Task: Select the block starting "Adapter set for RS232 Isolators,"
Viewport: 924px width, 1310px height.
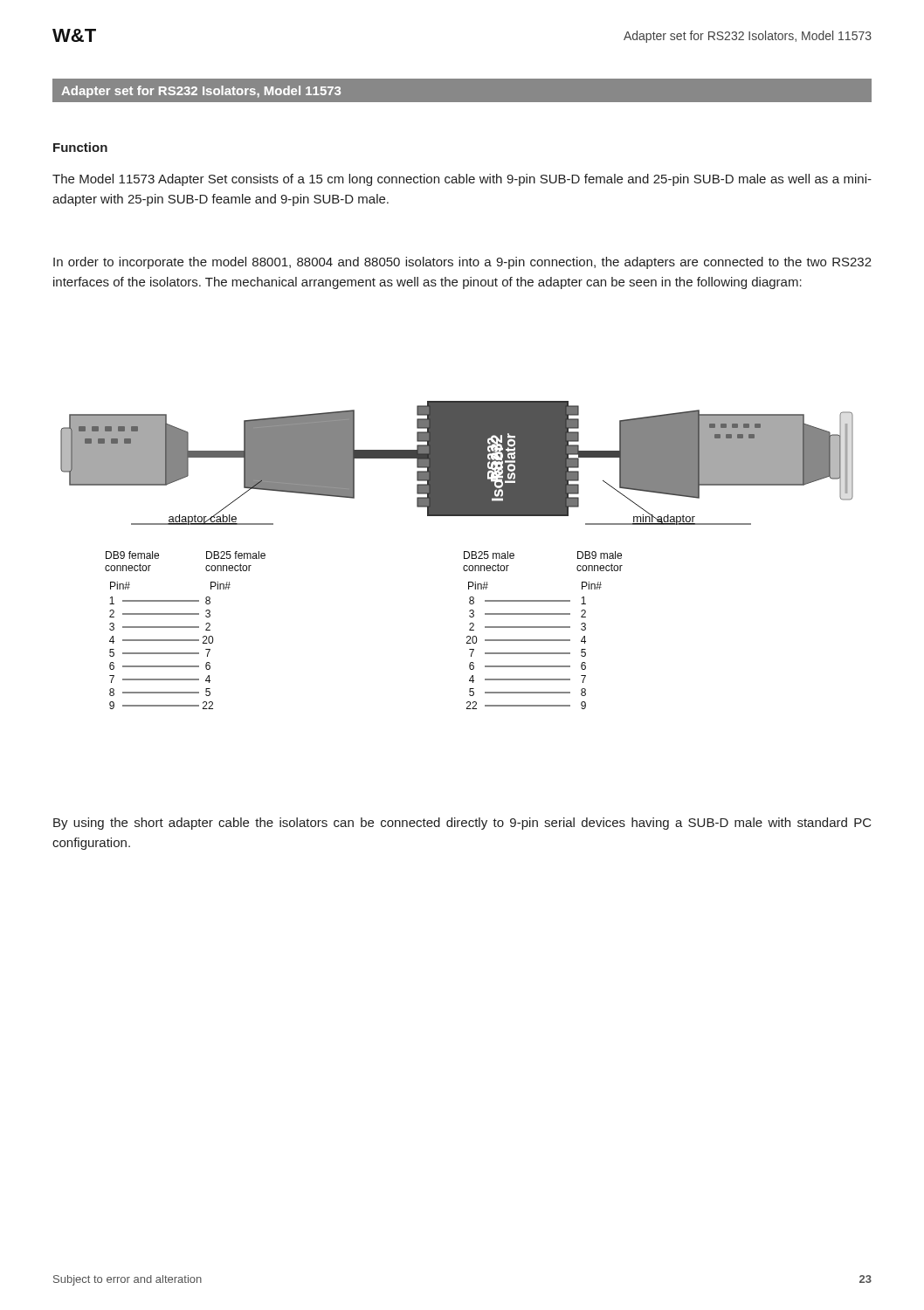Action: click(201, 90)
